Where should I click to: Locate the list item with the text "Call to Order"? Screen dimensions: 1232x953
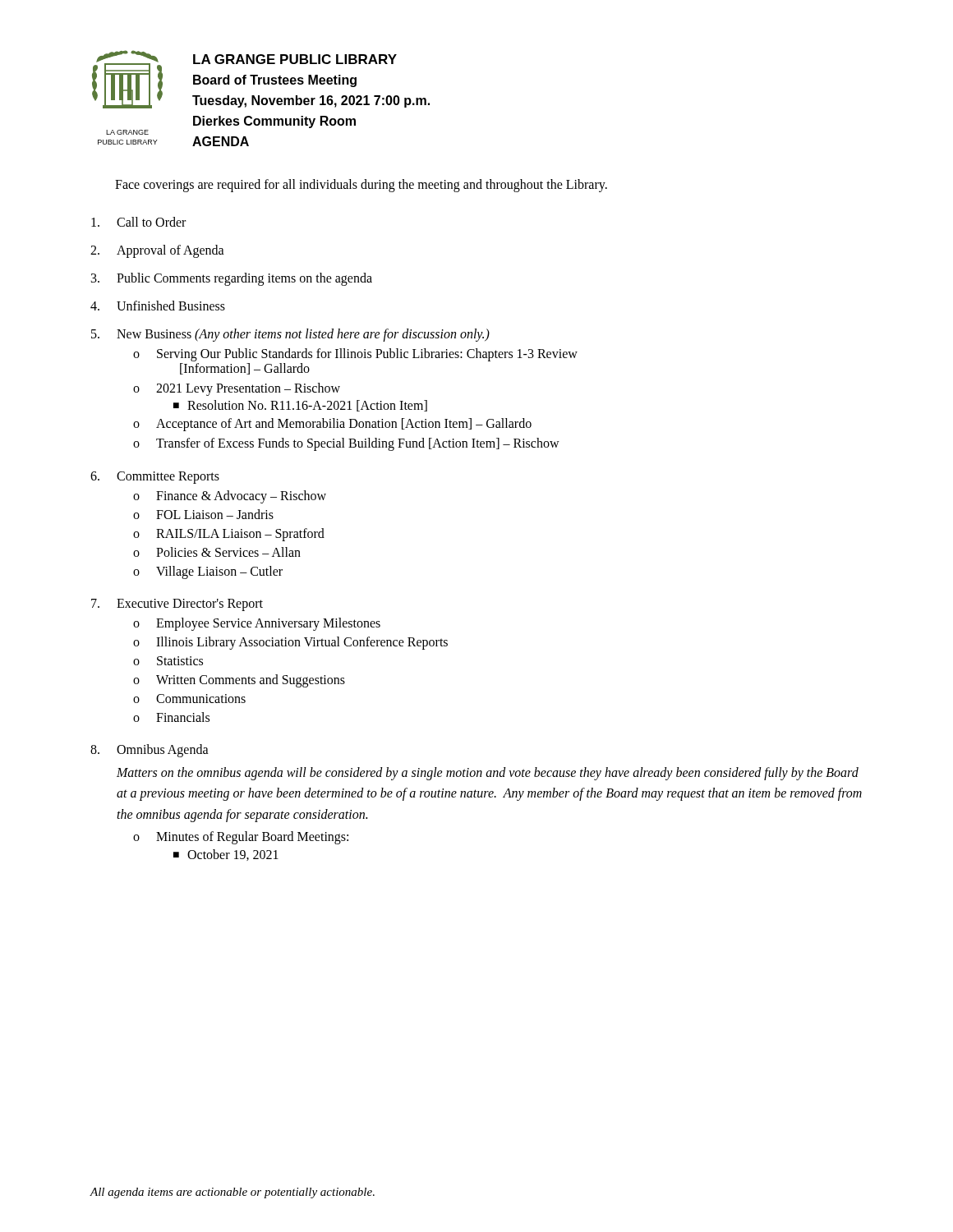tap(138, 222)
